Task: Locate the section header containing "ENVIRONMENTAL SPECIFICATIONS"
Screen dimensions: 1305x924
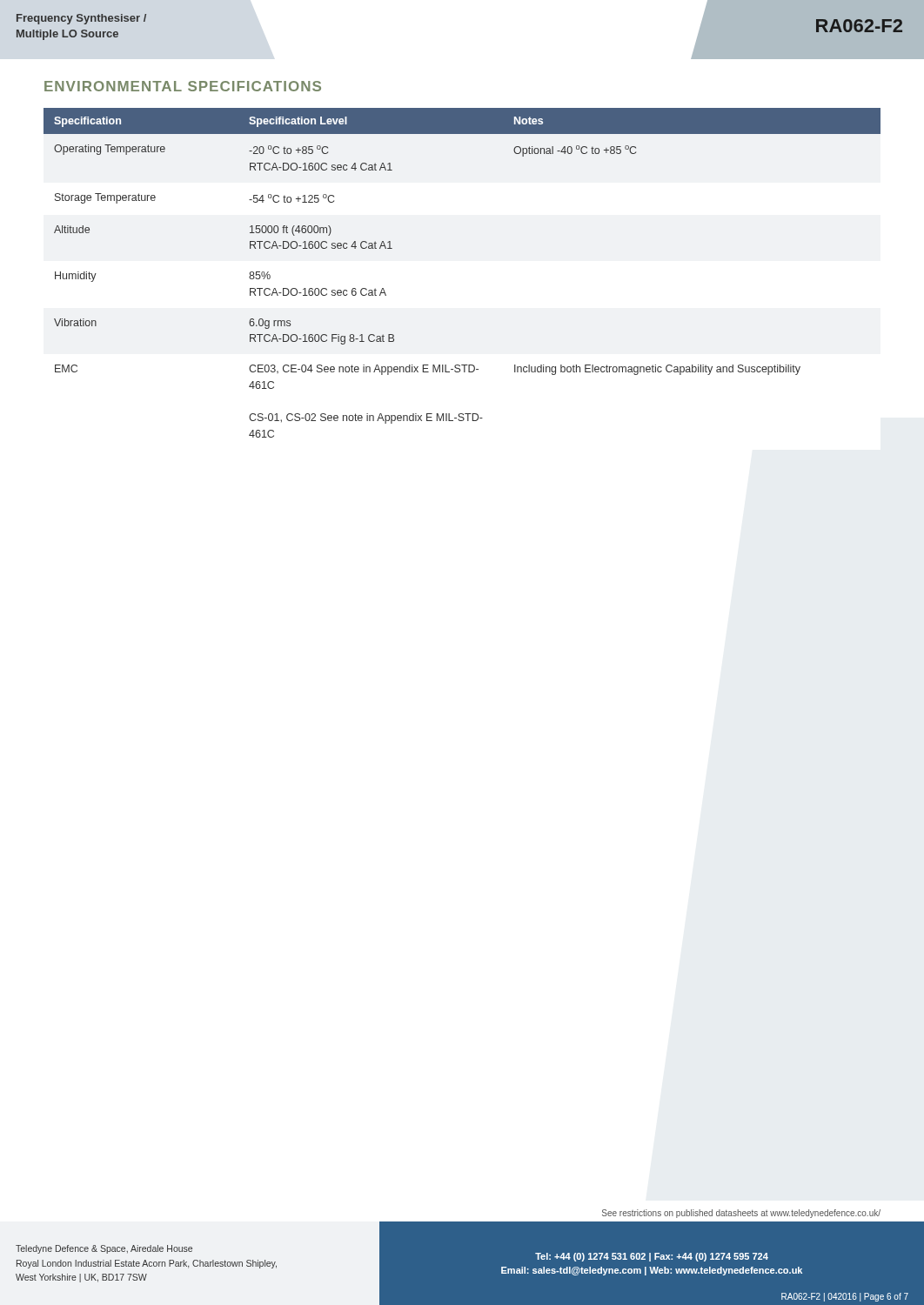Action: coord(183,87)
